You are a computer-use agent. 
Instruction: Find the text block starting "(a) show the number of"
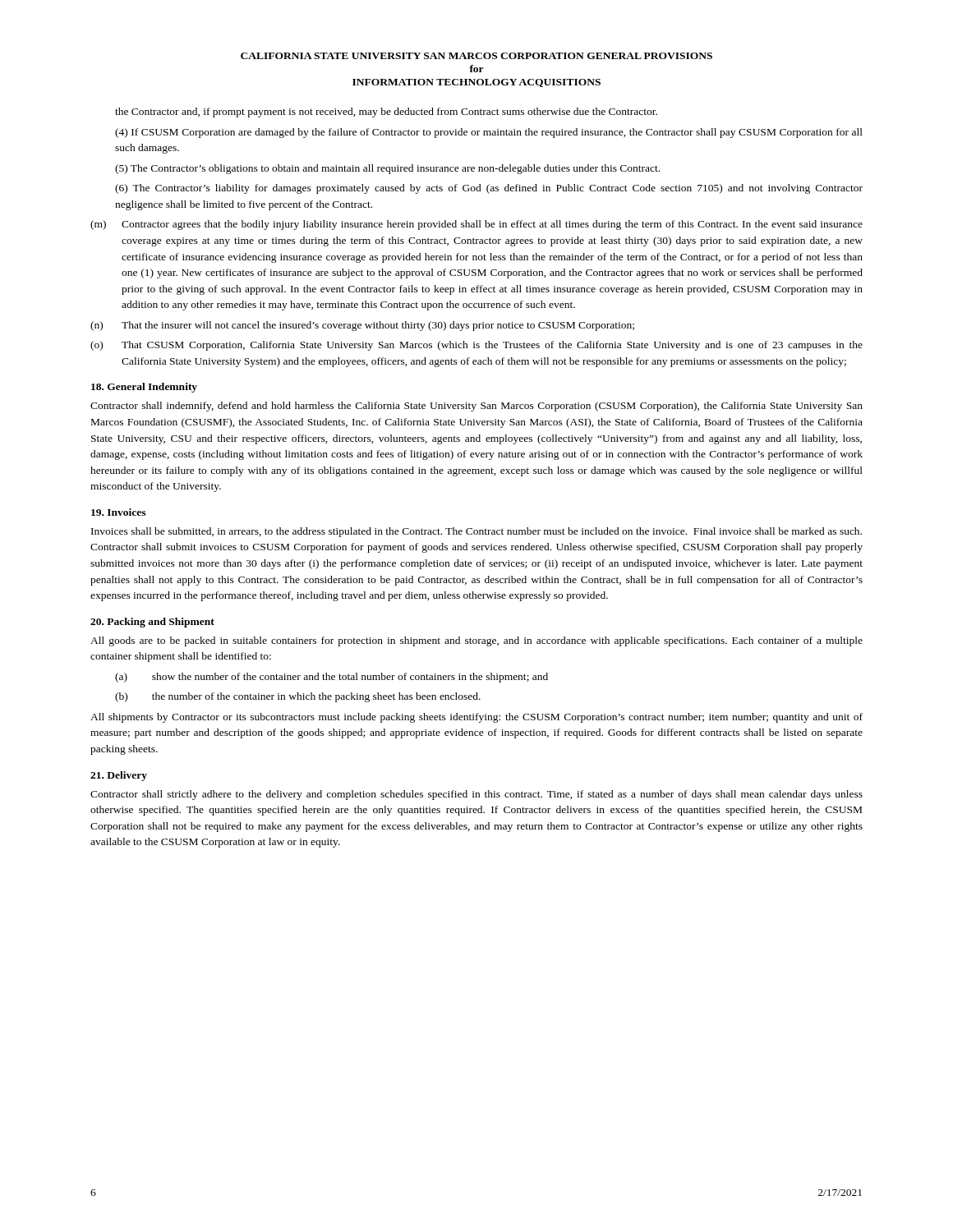(489, 676)
